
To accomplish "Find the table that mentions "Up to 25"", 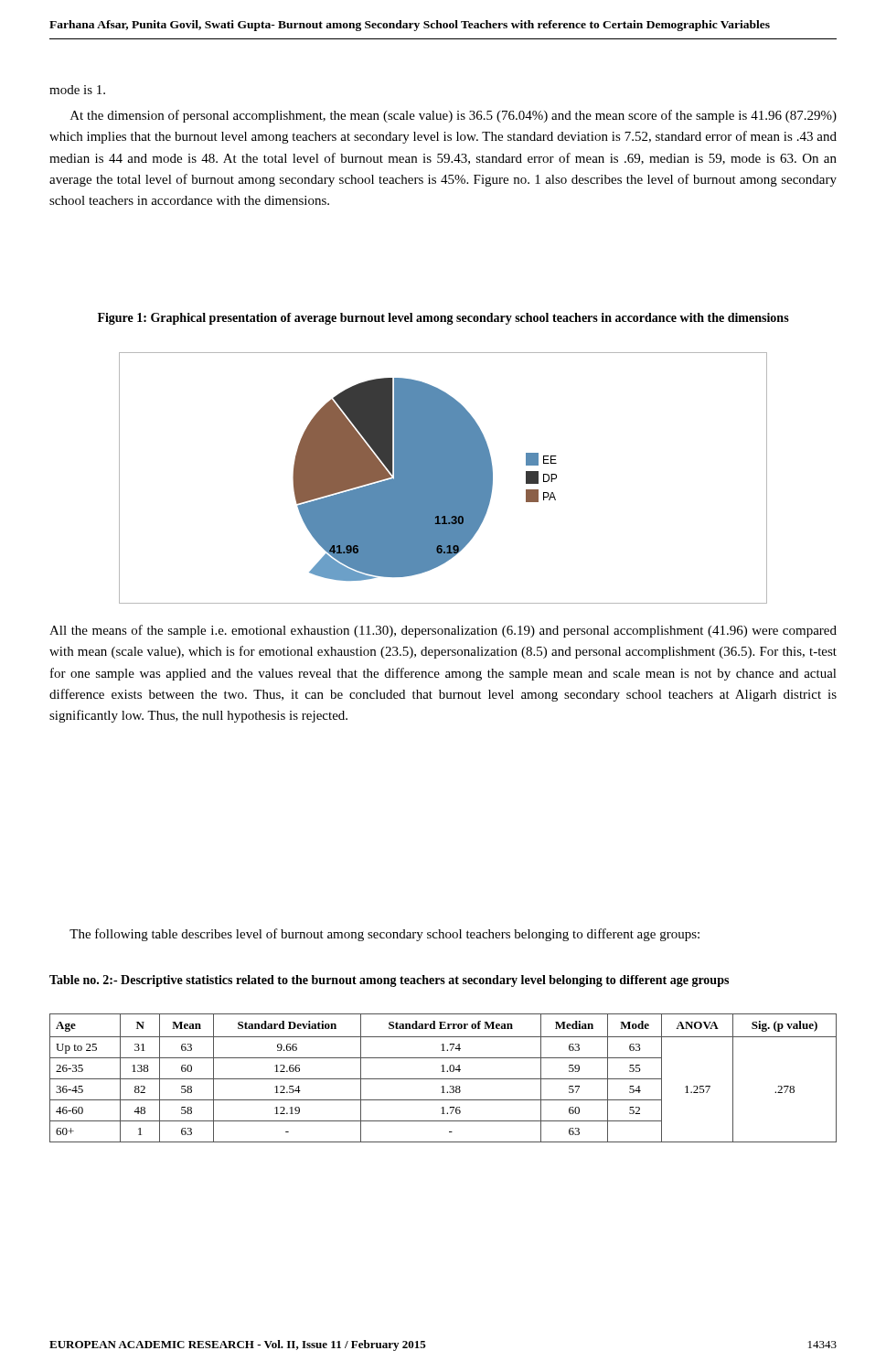I will (443, 1078).
